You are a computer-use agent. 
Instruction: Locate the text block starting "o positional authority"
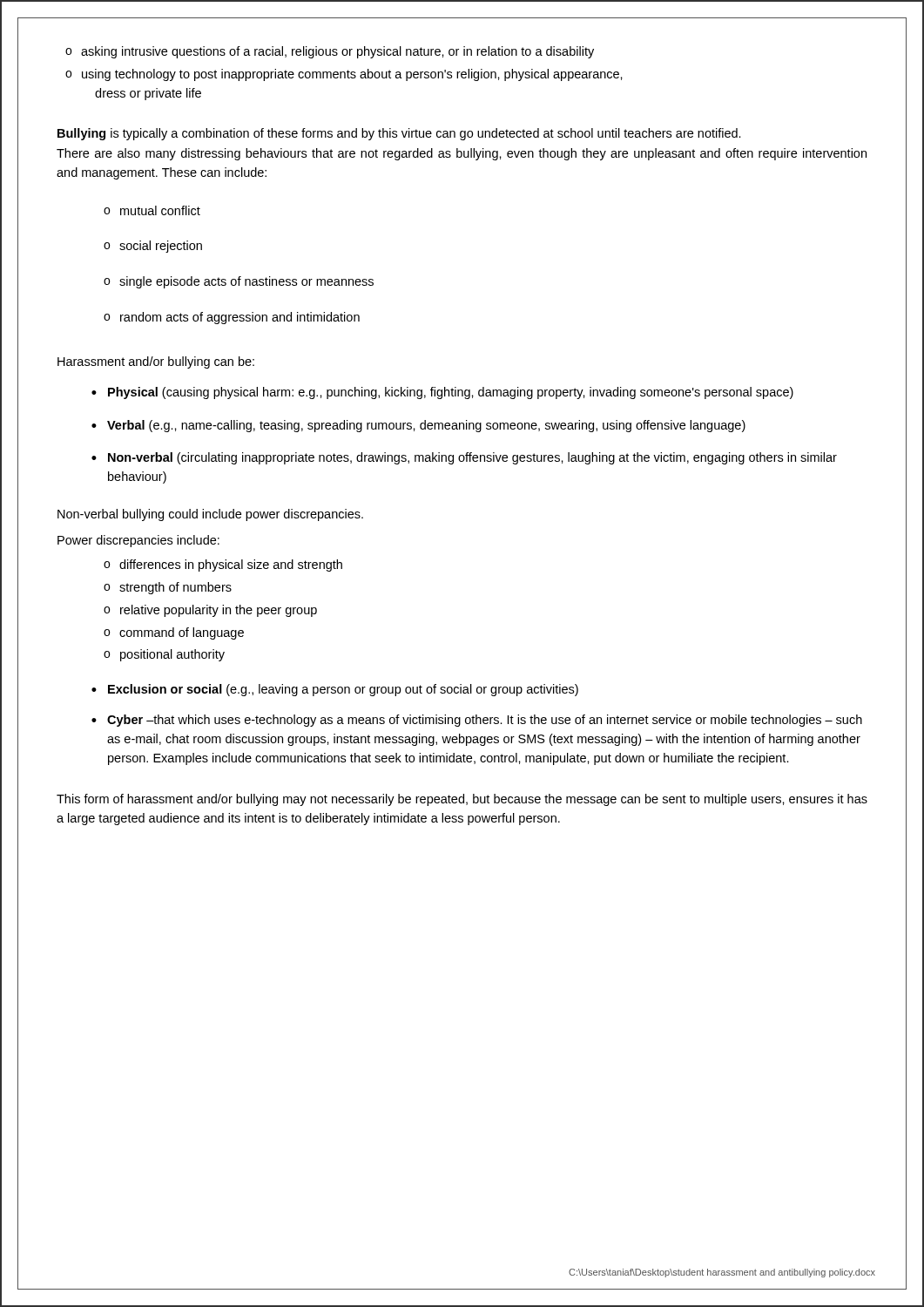(164, 655)
